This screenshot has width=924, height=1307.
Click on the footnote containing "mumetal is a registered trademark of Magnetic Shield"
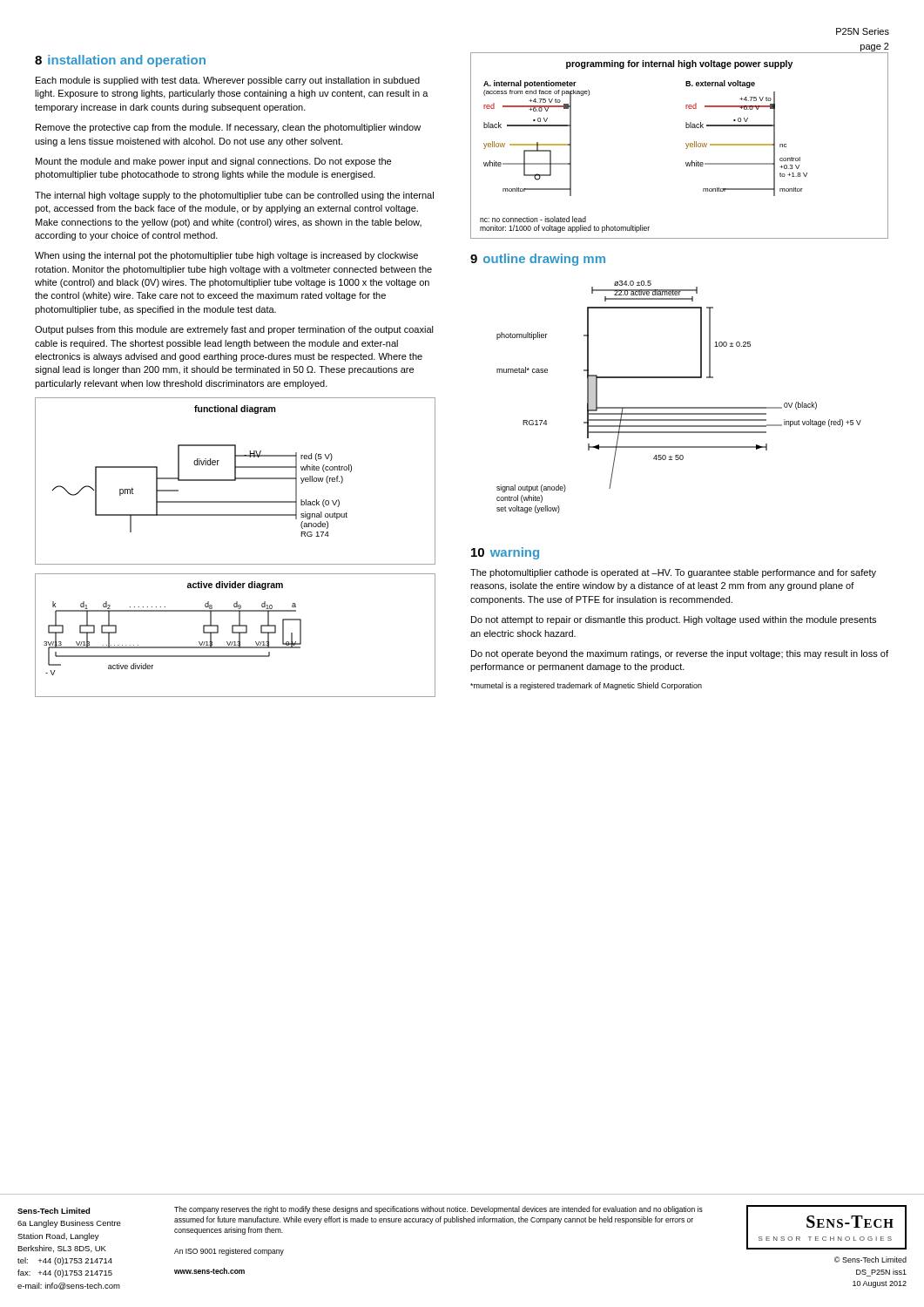pos(586,686)
